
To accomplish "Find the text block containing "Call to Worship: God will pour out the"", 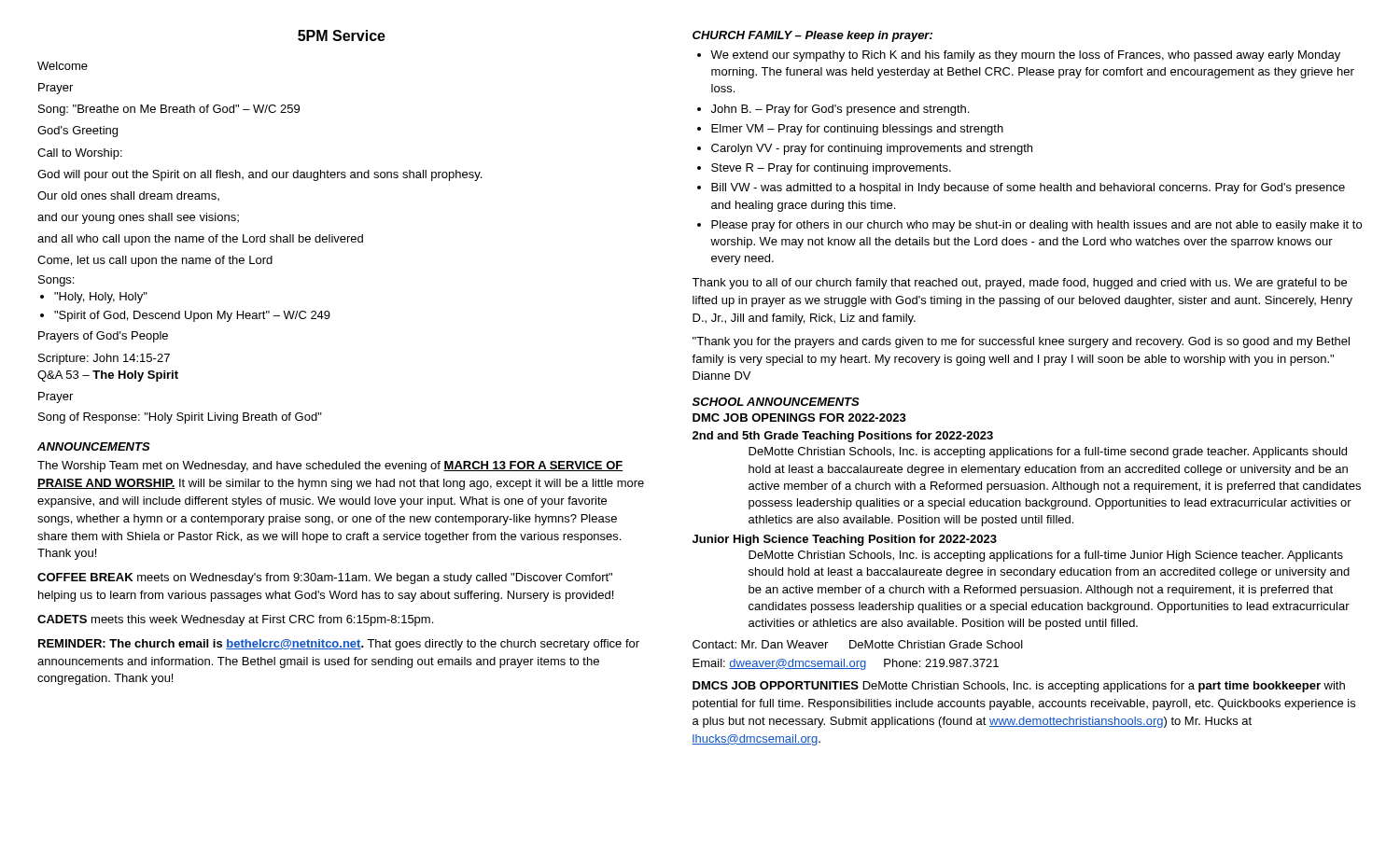I will tap(80, 154).
